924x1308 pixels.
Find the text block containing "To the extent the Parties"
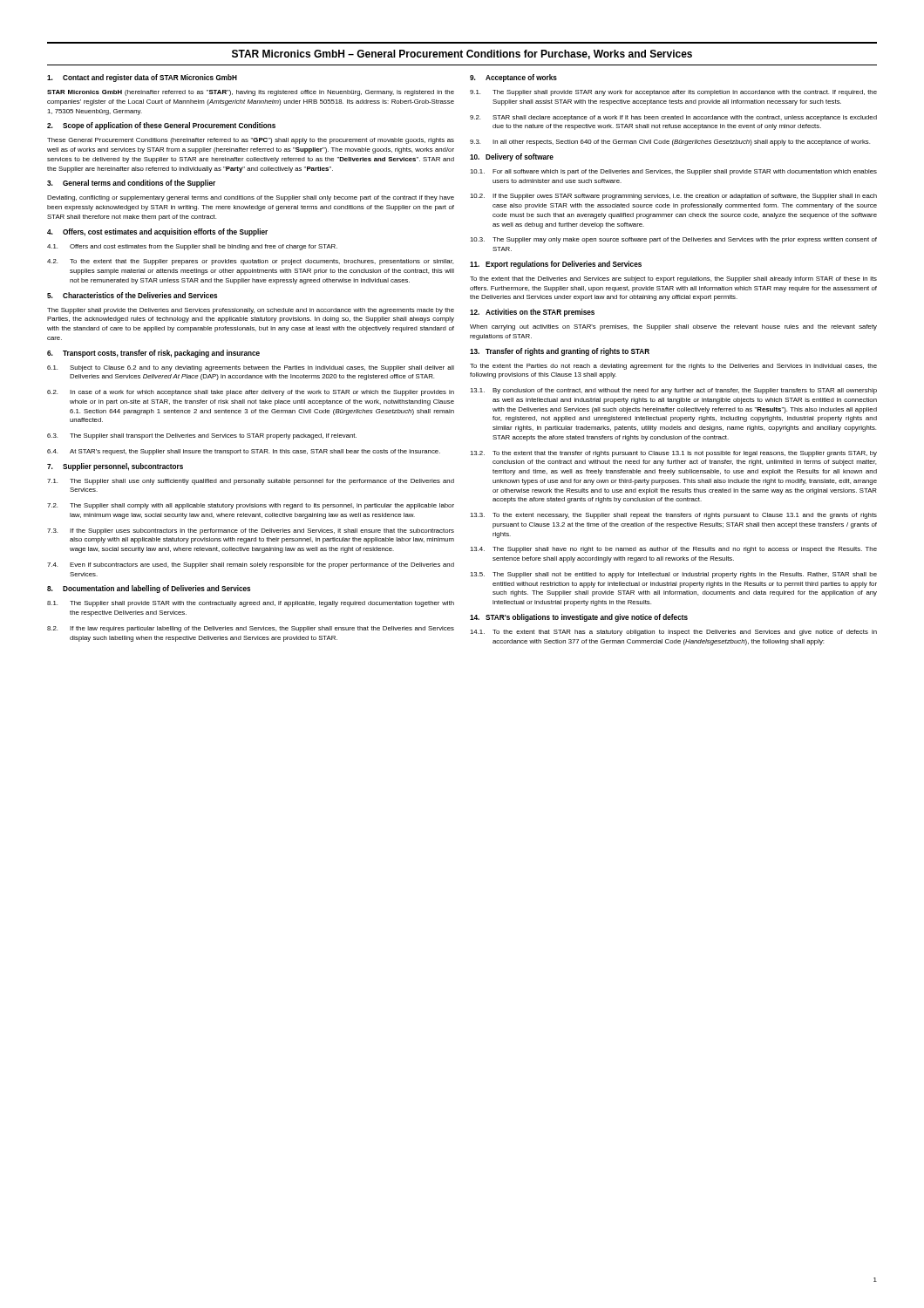673,371
